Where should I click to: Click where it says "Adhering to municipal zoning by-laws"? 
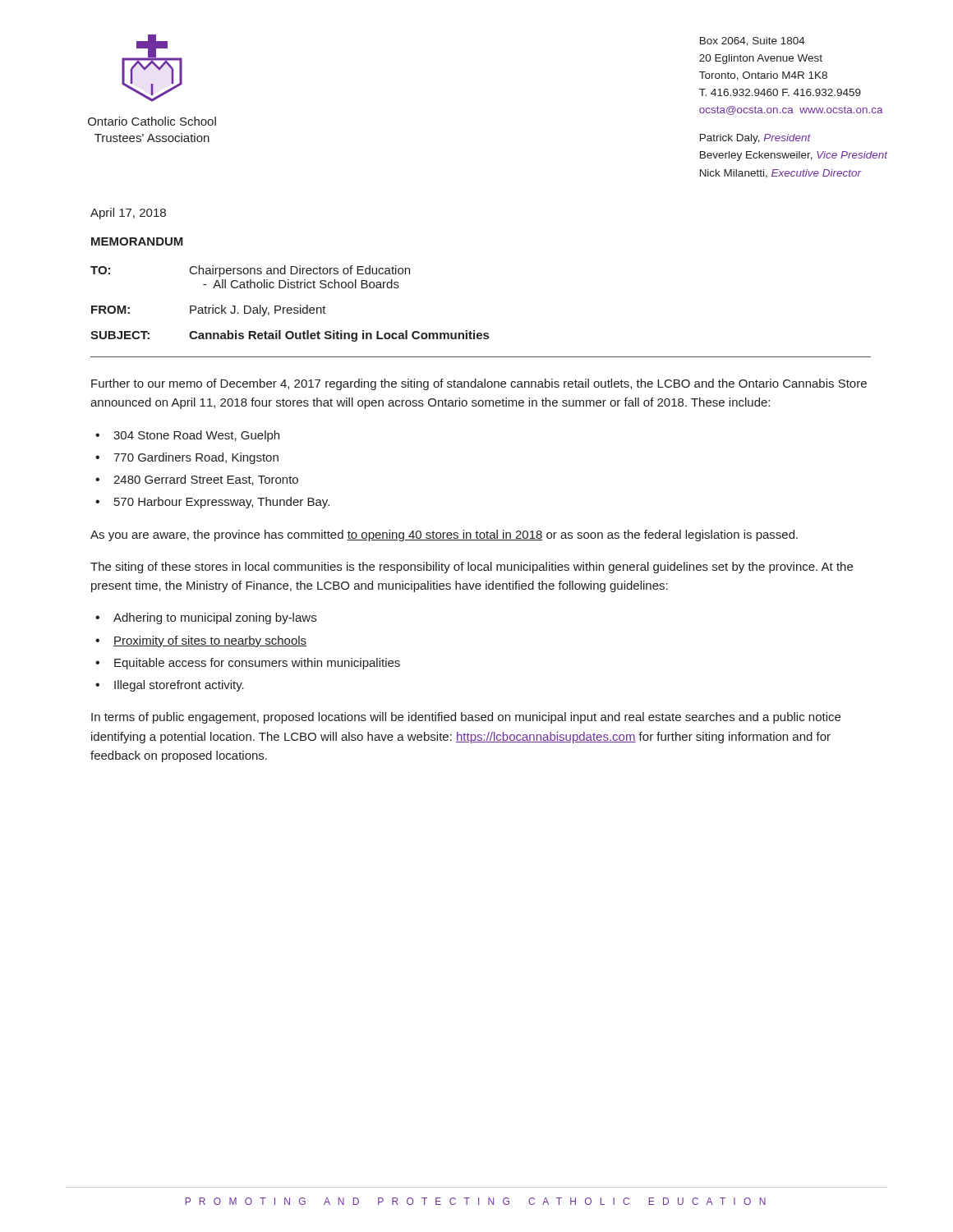215,617
